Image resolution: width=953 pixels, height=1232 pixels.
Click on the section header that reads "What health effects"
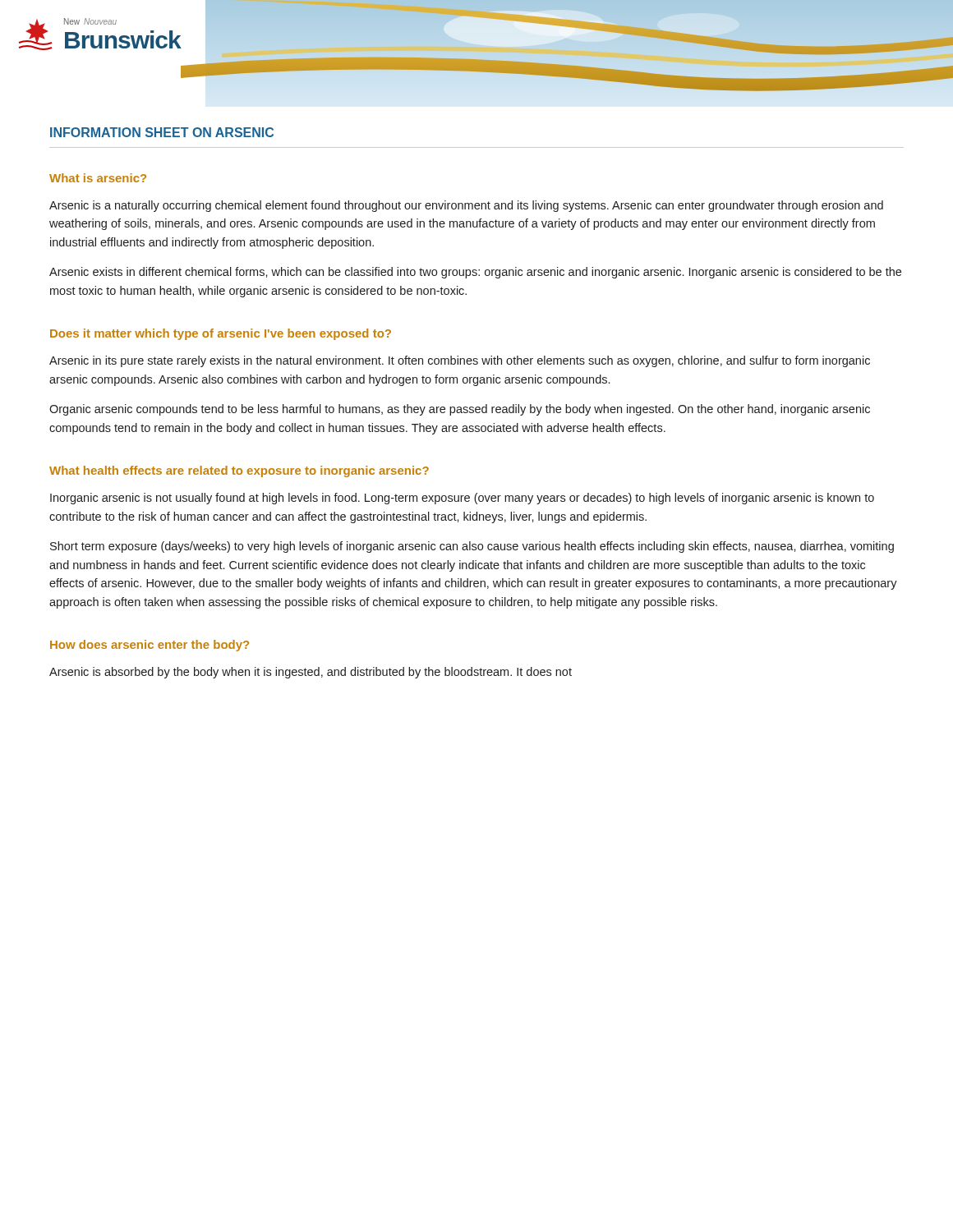239,470
